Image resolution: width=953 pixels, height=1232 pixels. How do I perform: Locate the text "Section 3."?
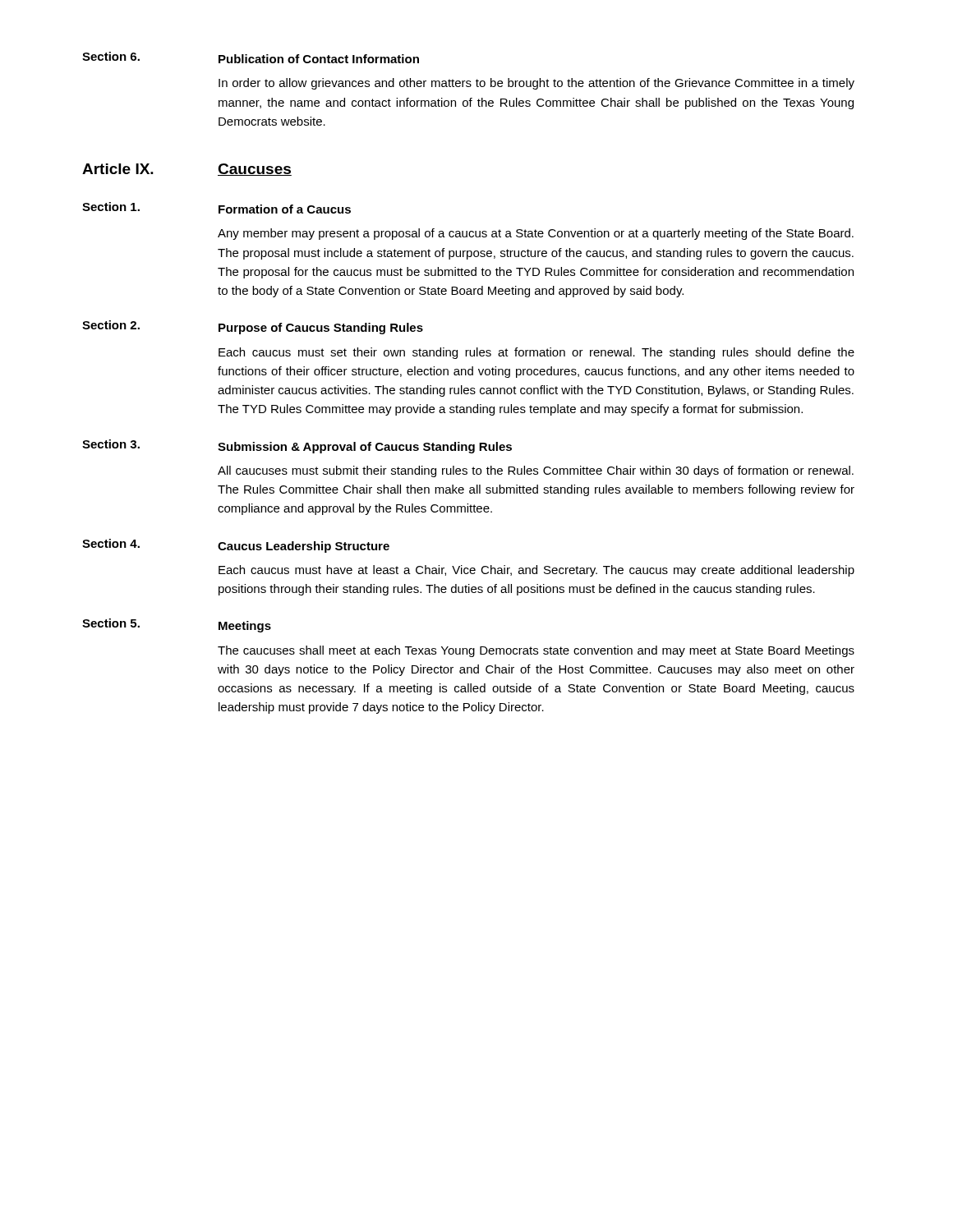click(x=111, y=444)
